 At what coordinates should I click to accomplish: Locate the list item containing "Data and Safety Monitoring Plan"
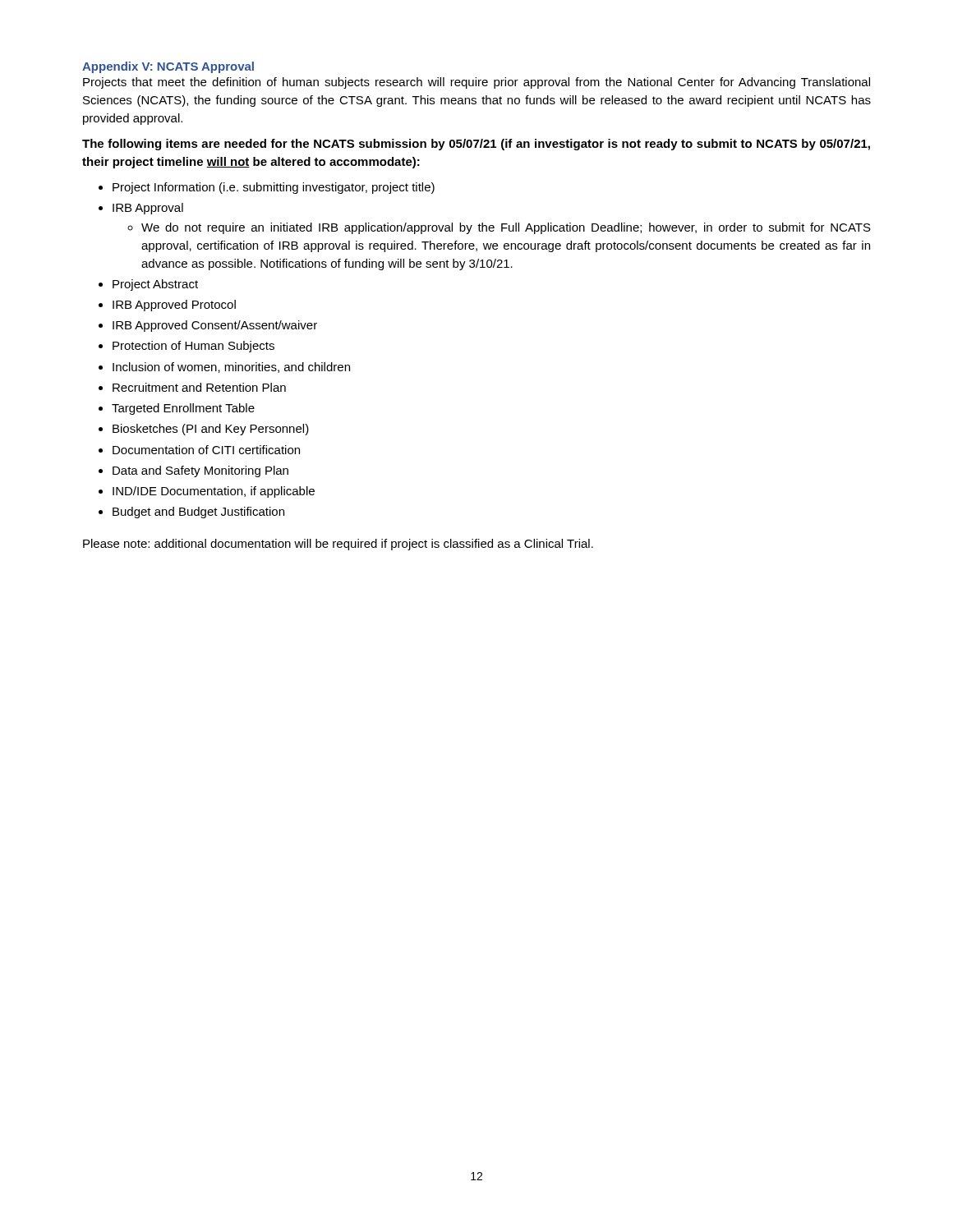(200, 470)
